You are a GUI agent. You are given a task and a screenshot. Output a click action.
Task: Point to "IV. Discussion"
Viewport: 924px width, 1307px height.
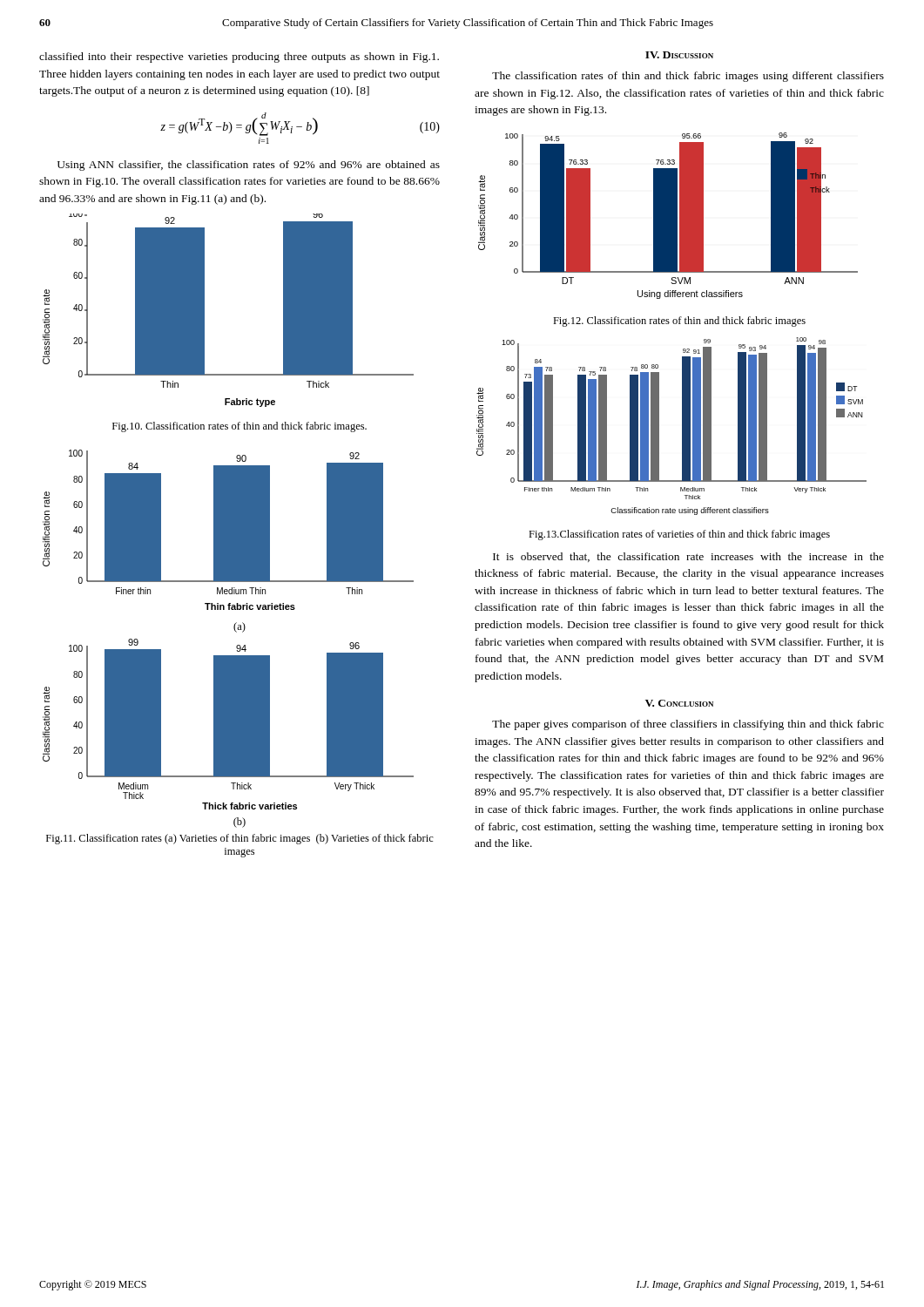click(x=679, y=55)
